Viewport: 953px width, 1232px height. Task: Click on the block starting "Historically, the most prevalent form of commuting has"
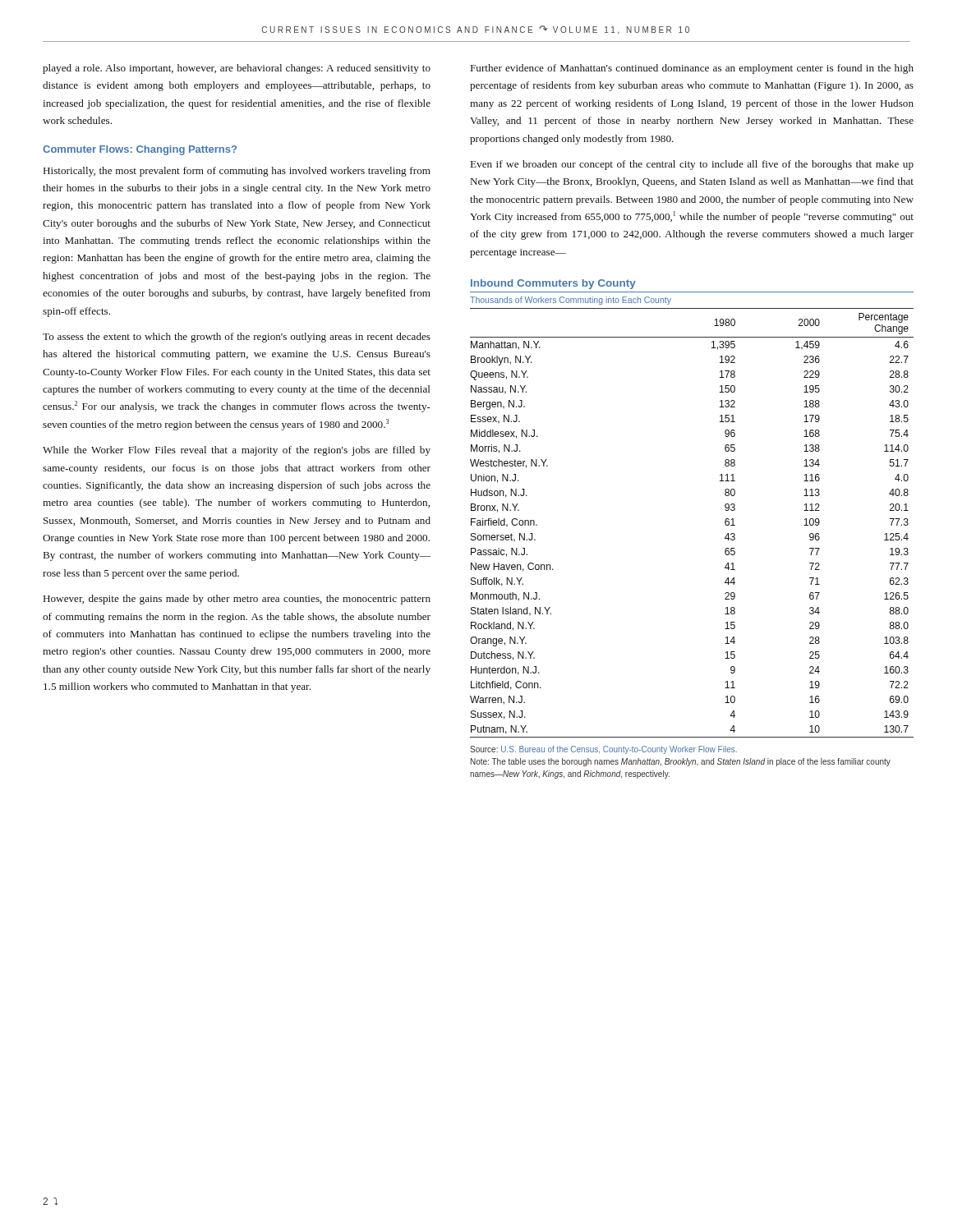pos(237,428)
